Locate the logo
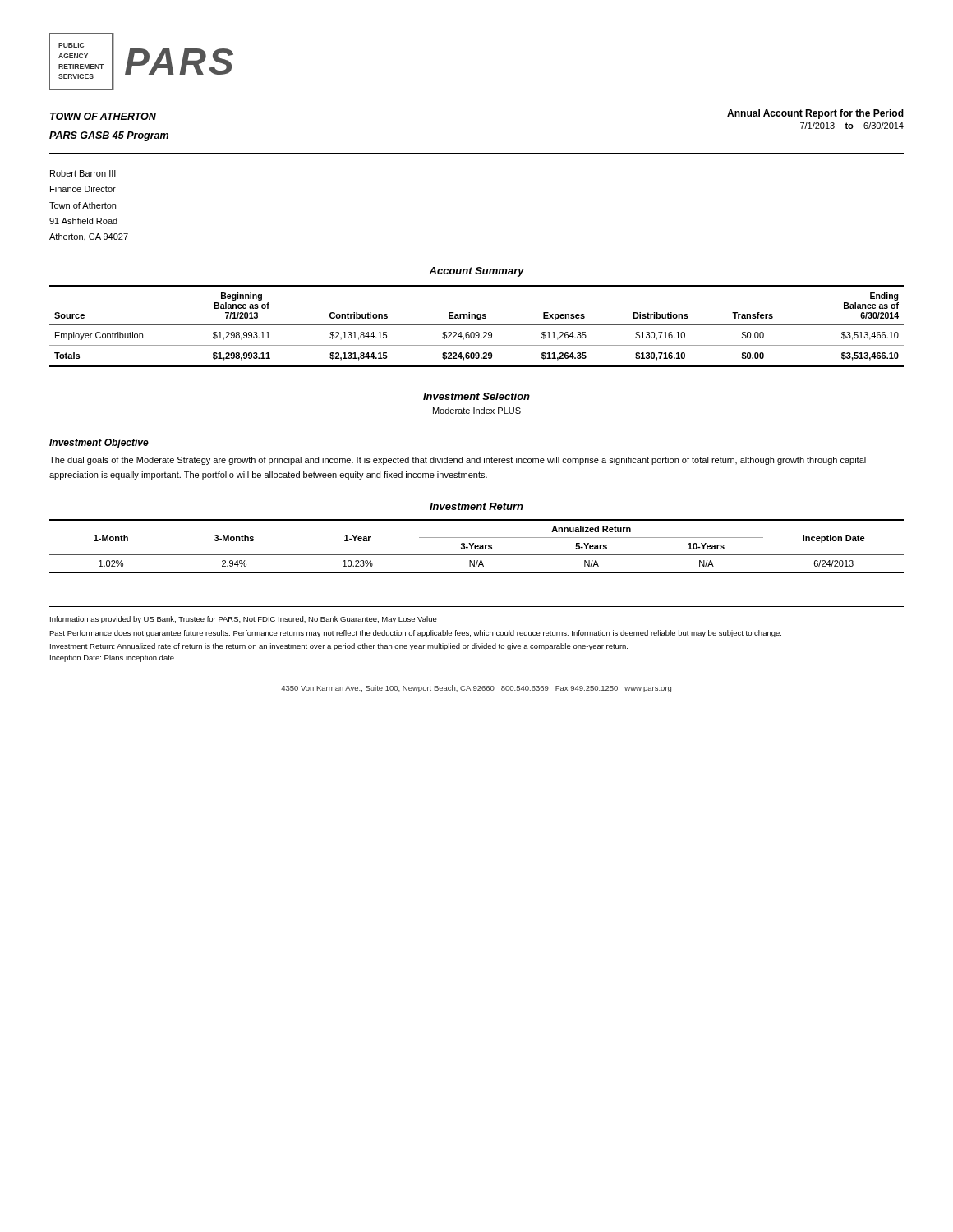 [476, 61]
